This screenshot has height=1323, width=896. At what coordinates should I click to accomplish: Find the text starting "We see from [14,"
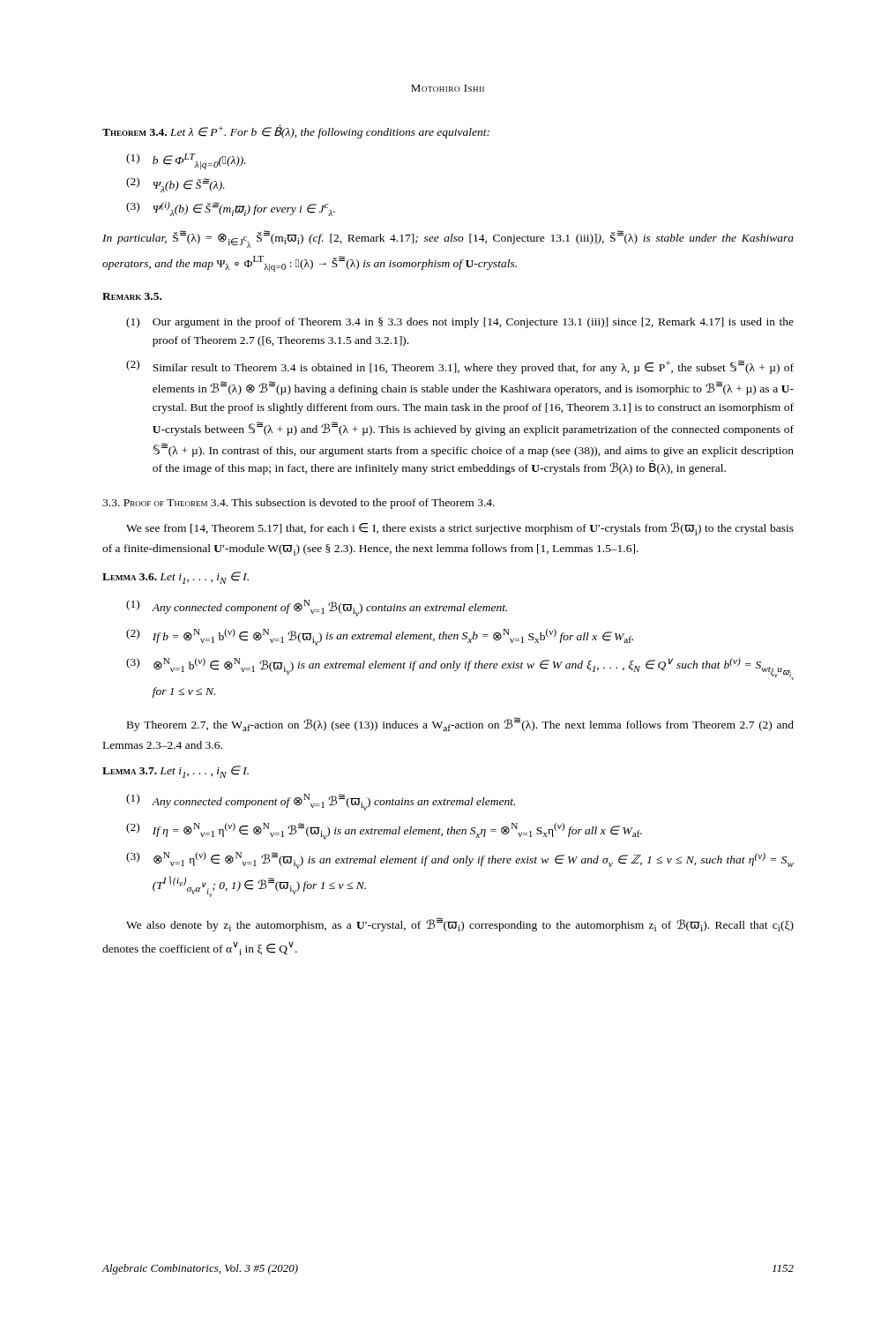pos(448,540)
